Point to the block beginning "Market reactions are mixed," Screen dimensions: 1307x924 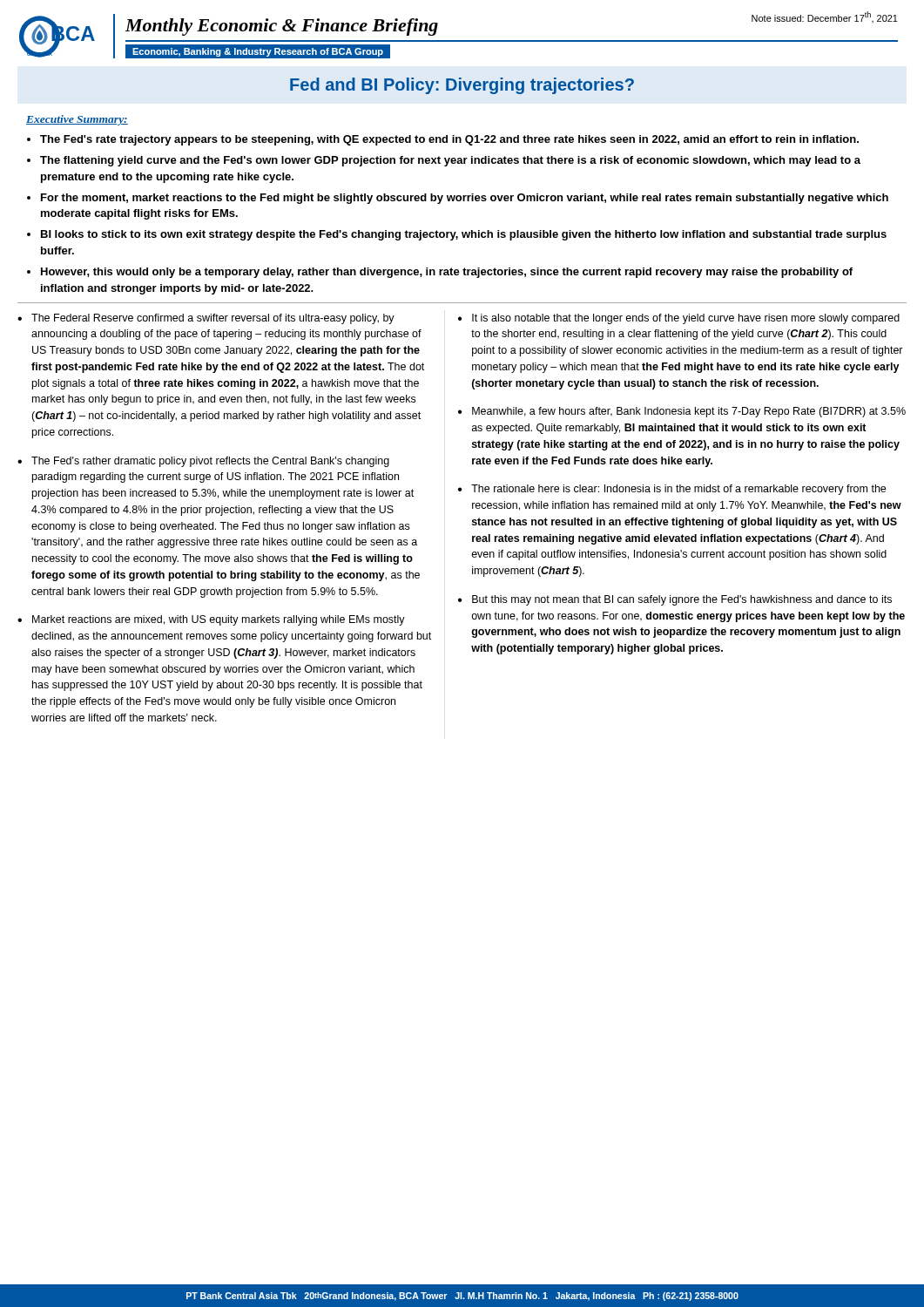click(231, 669)
